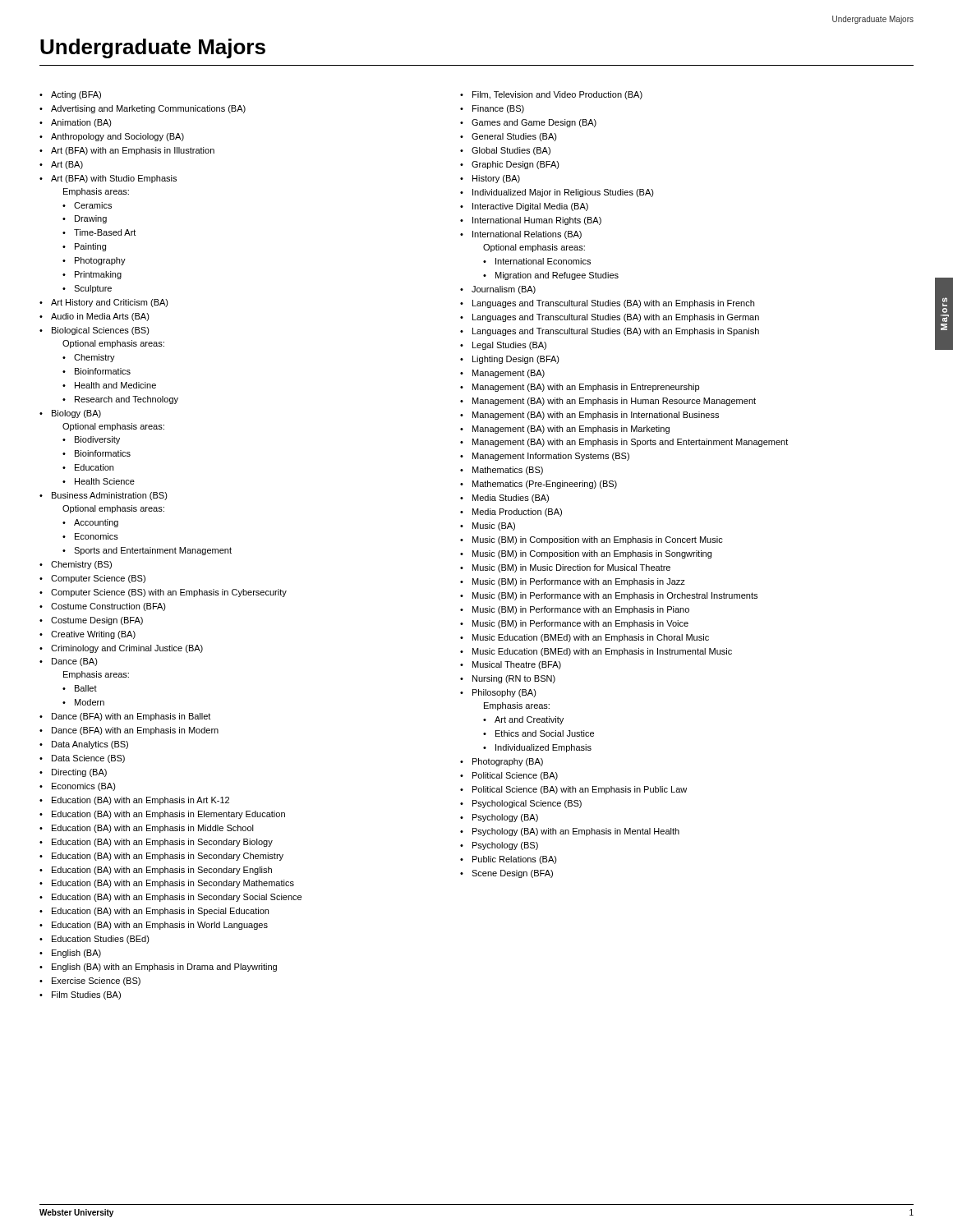Select the list item containing "Creative Writing (BA)"

[x=93, y=634]
